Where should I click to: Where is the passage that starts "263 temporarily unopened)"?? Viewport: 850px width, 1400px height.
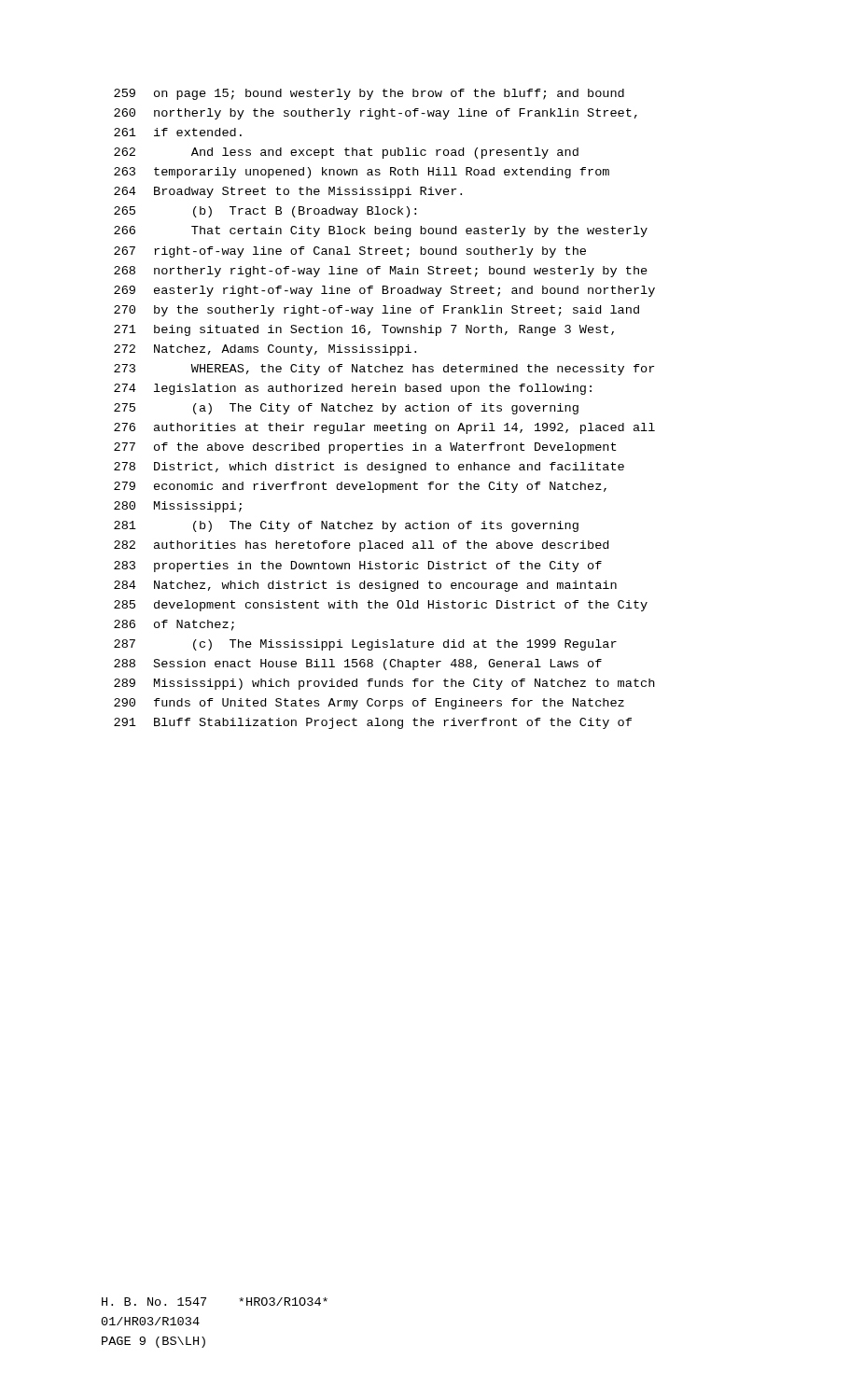pos(433,172)
